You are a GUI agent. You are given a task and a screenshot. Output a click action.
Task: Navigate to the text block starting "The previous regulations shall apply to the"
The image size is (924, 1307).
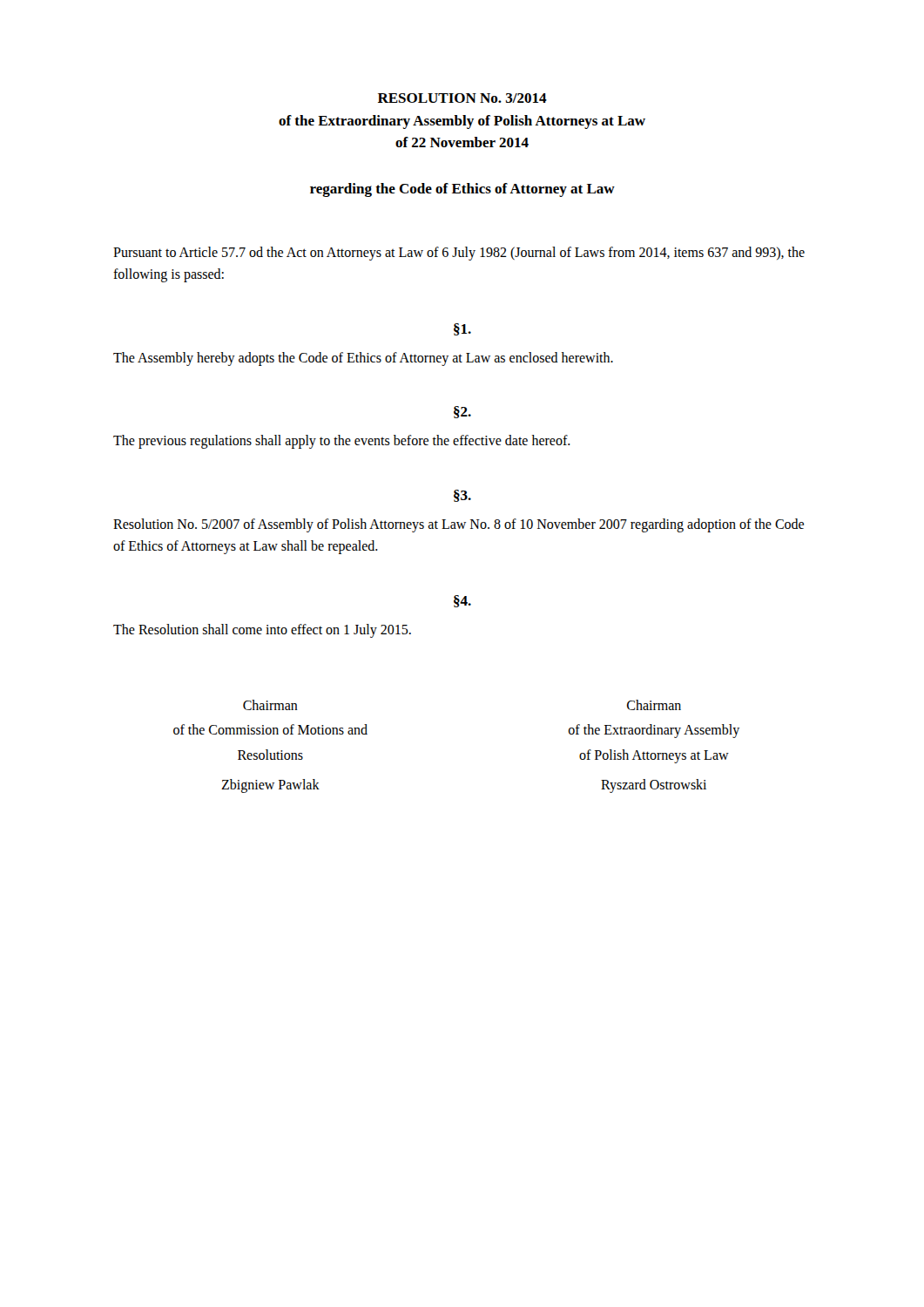tap(342, 441)
